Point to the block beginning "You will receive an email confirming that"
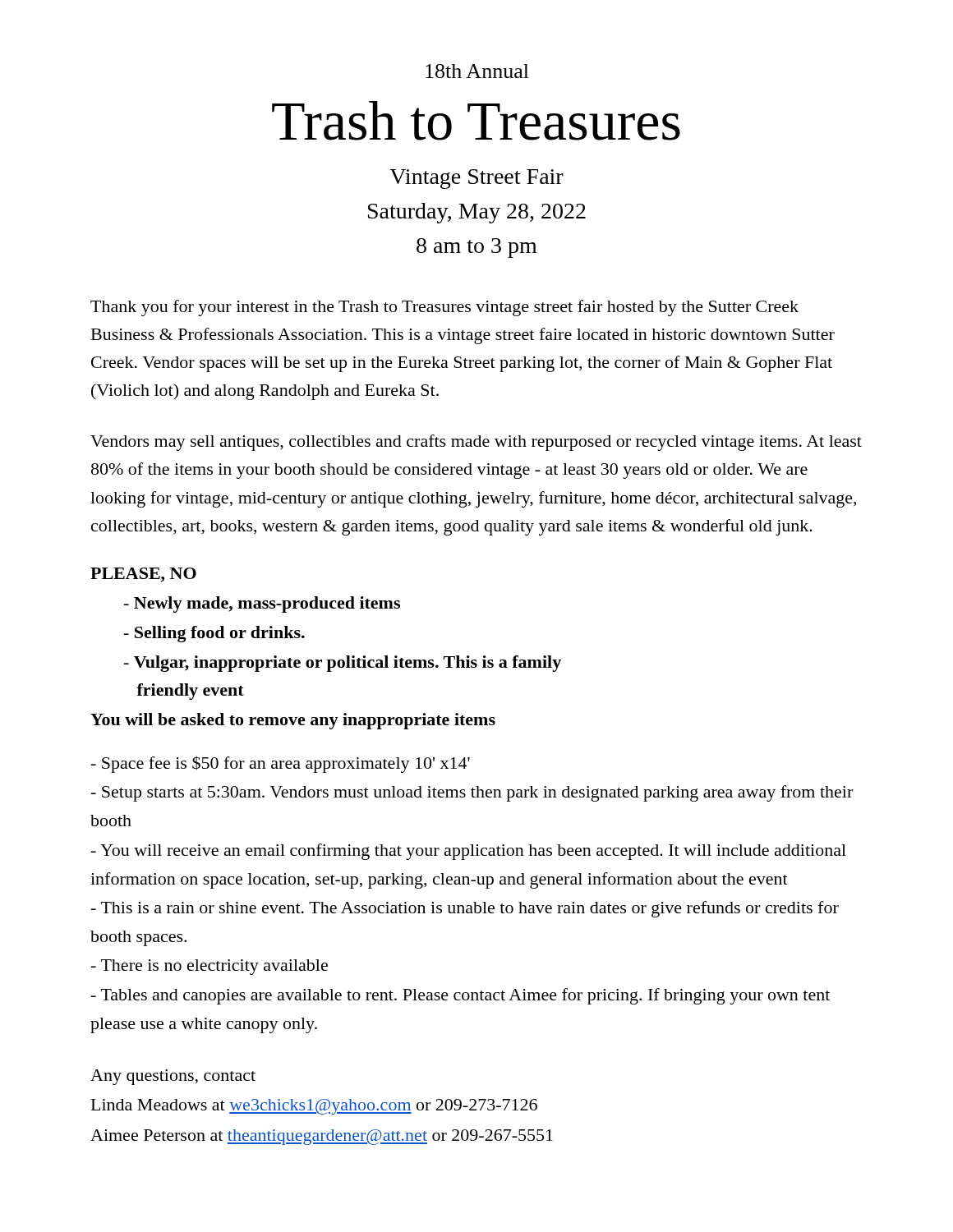953x1232 pixels. 468,864
